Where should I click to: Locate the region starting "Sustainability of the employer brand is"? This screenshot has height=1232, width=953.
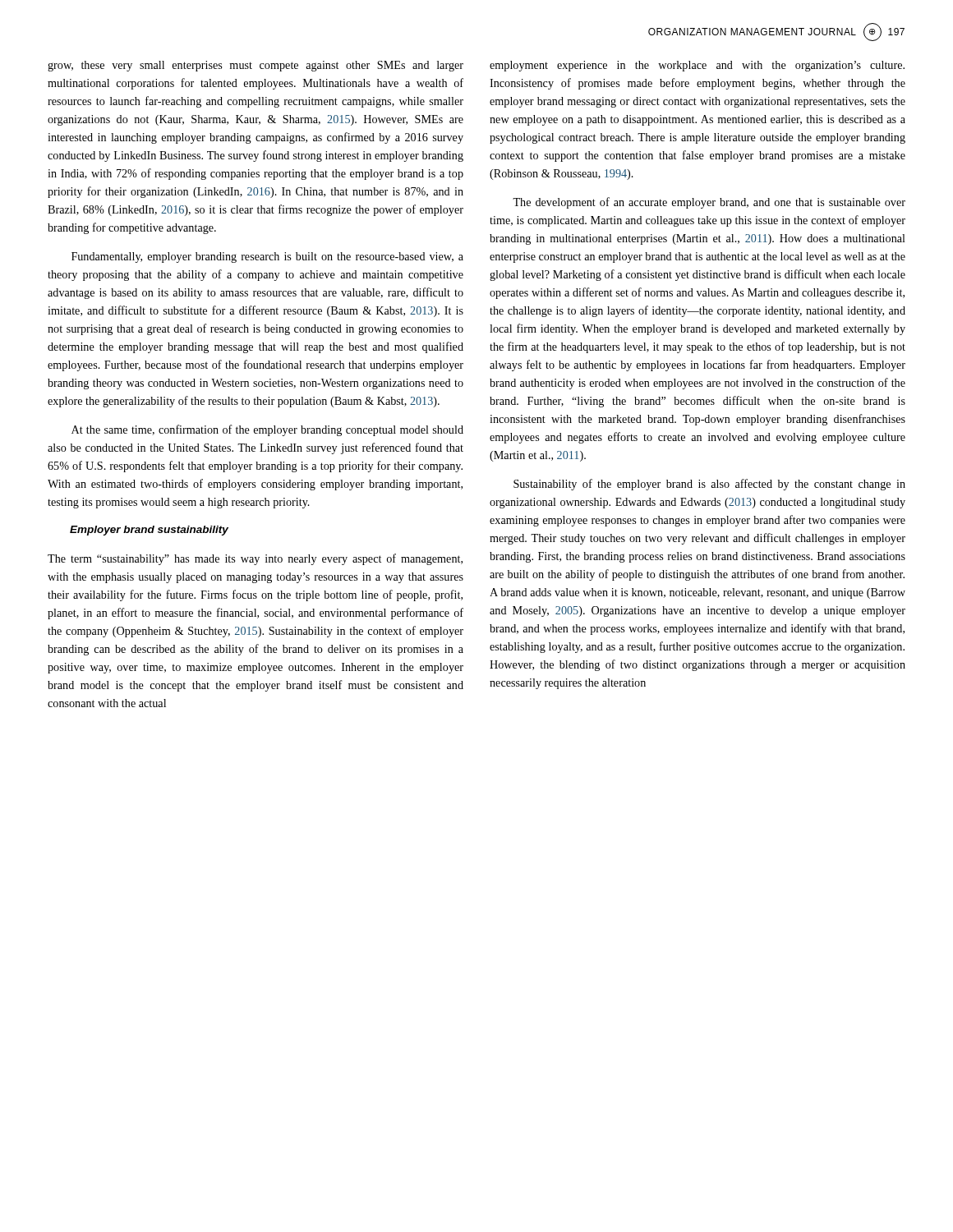[698, 583]
